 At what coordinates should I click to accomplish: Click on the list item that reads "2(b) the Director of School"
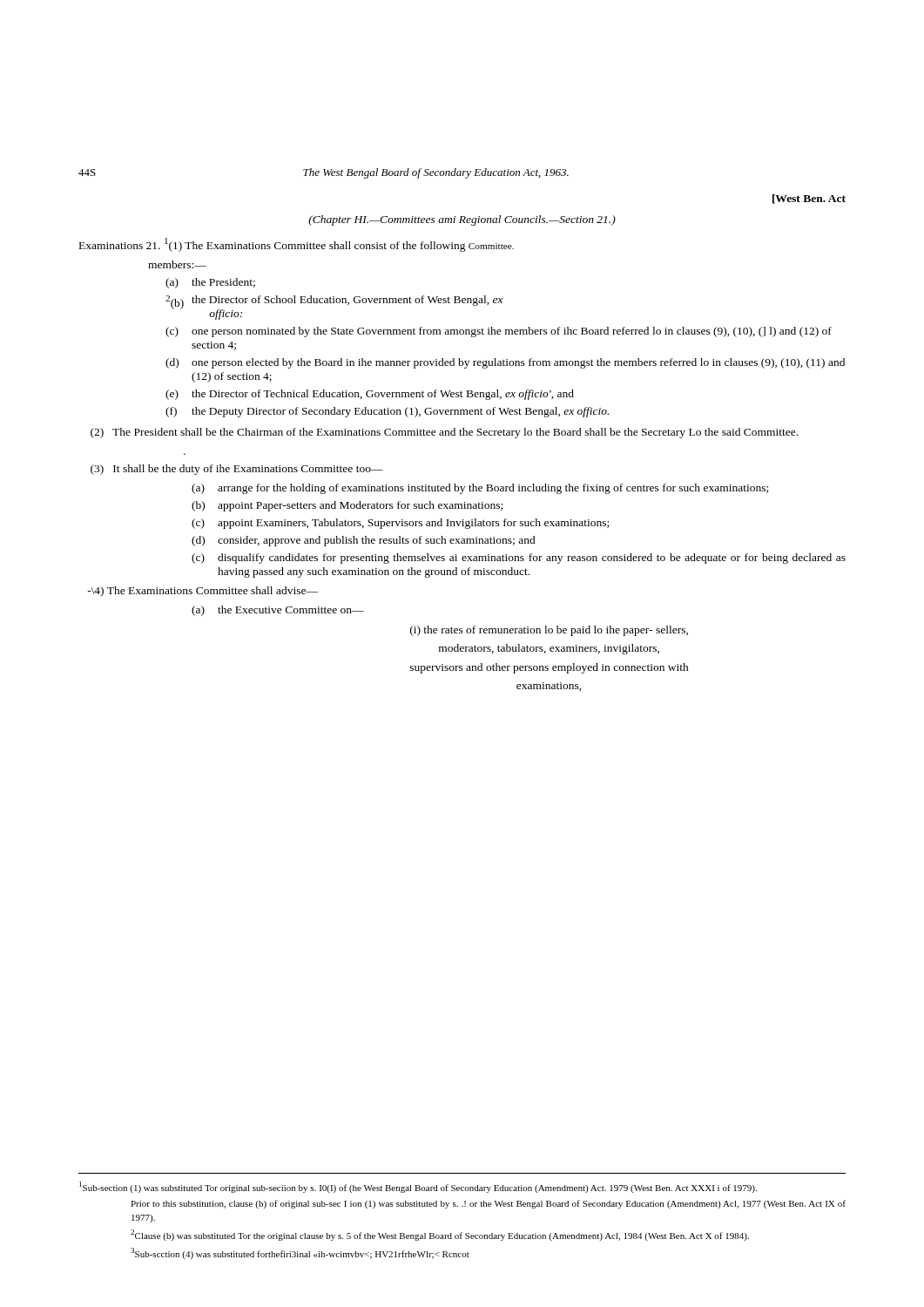506,306
